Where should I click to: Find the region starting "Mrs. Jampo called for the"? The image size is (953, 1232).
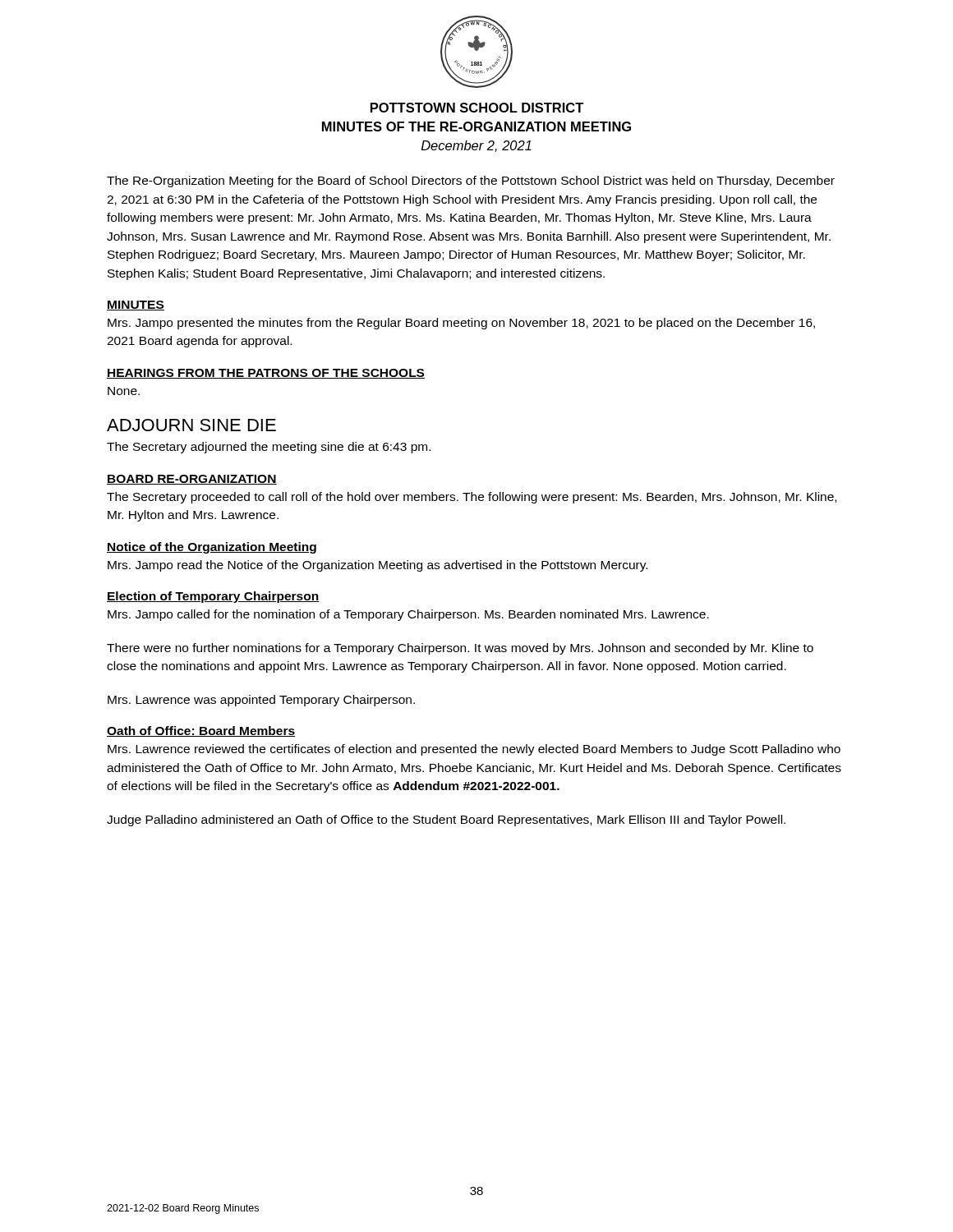(x=408, y=614)
